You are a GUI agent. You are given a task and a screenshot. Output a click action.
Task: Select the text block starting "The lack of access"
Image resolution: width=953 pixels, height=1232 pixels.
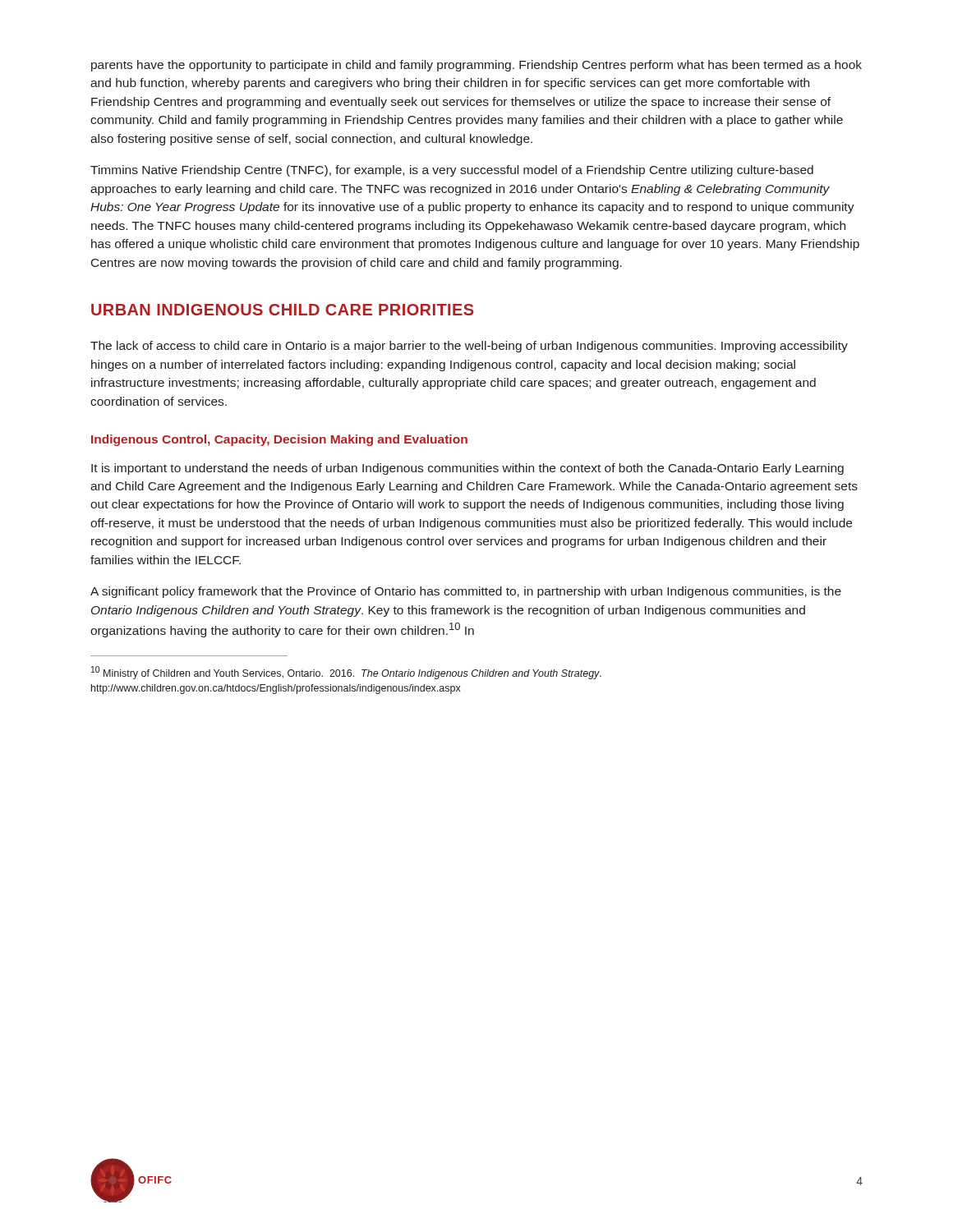[x=476, y=374]
